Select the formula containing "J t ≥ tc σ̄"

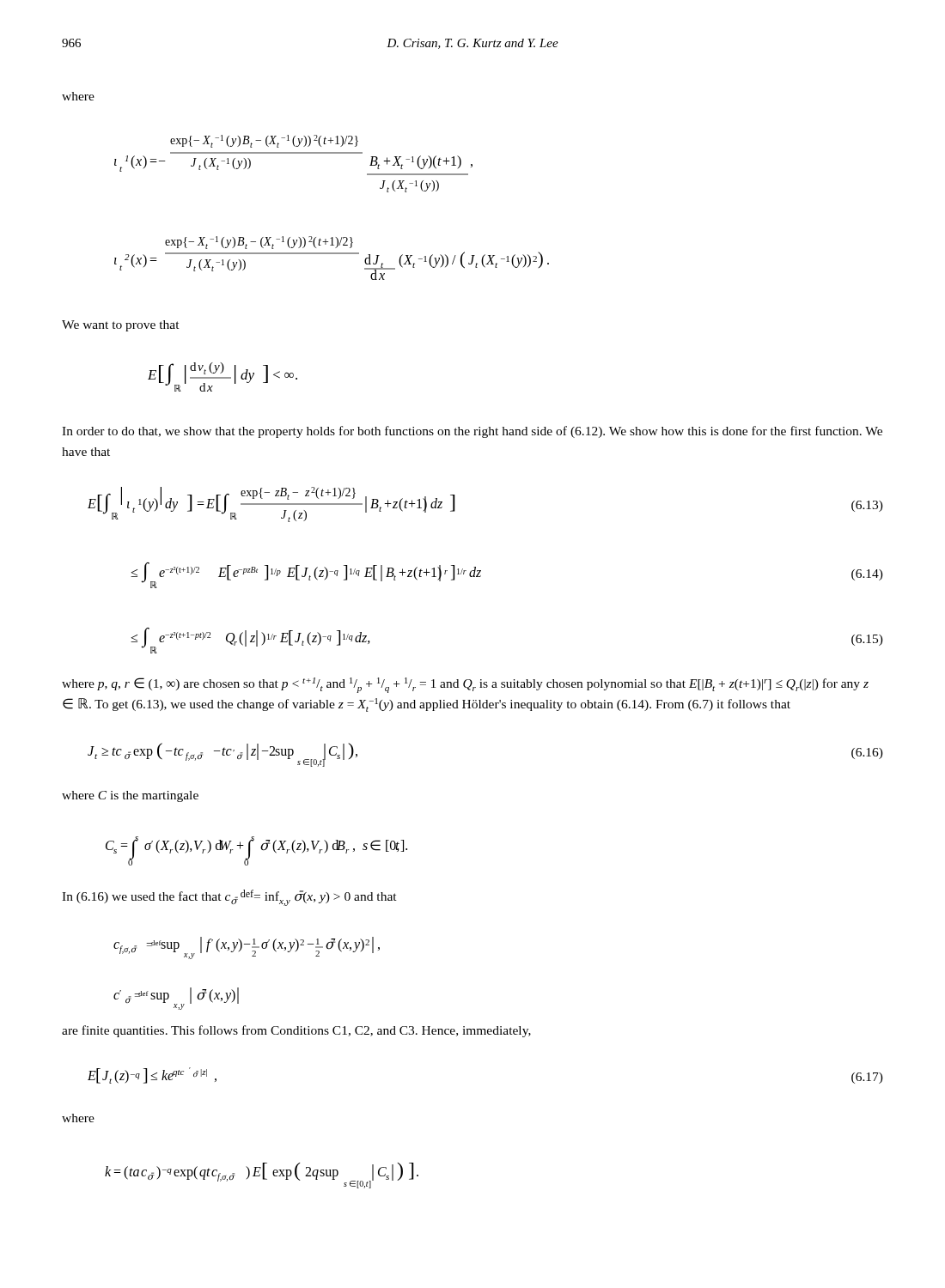(x=247, y=754)
